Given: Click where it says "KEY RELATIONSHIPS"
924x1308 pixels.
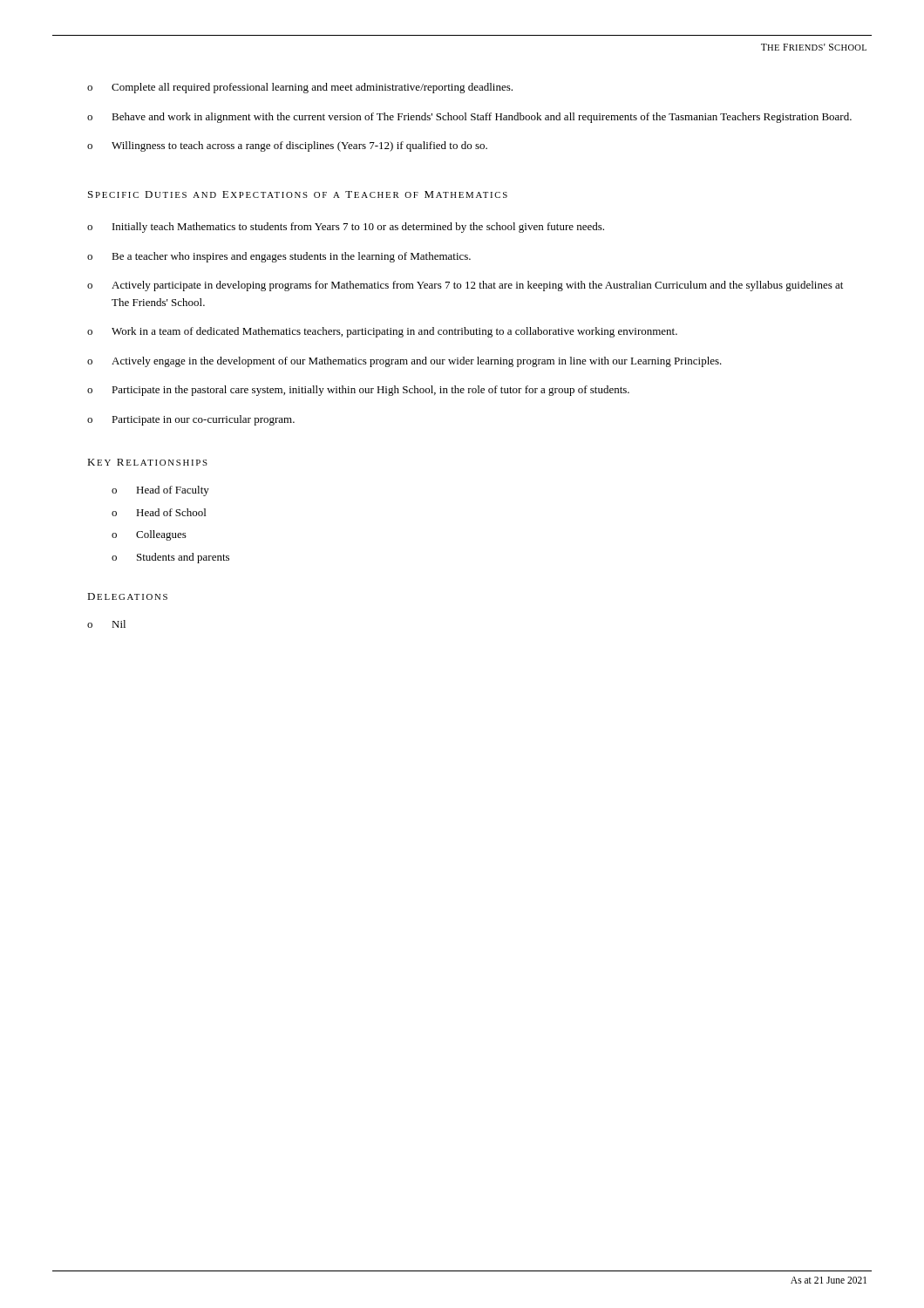Looking at the screenshot, I should coord(148,462).
